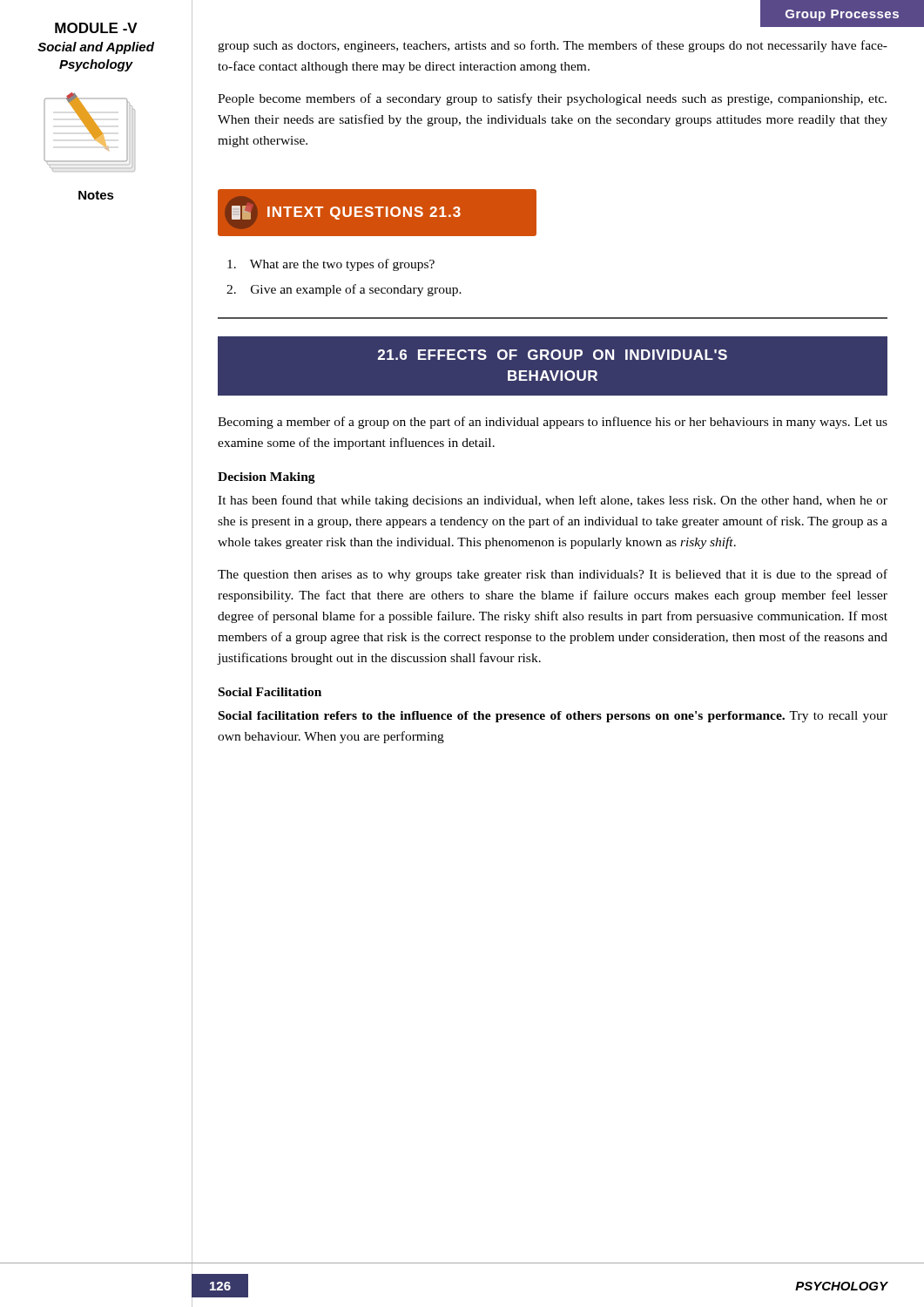Find the title on this page that starts "MODULE -V Social"
The width and height of the screenshot is (924, 1307).
pyautogui.click(x=96, y=46)
